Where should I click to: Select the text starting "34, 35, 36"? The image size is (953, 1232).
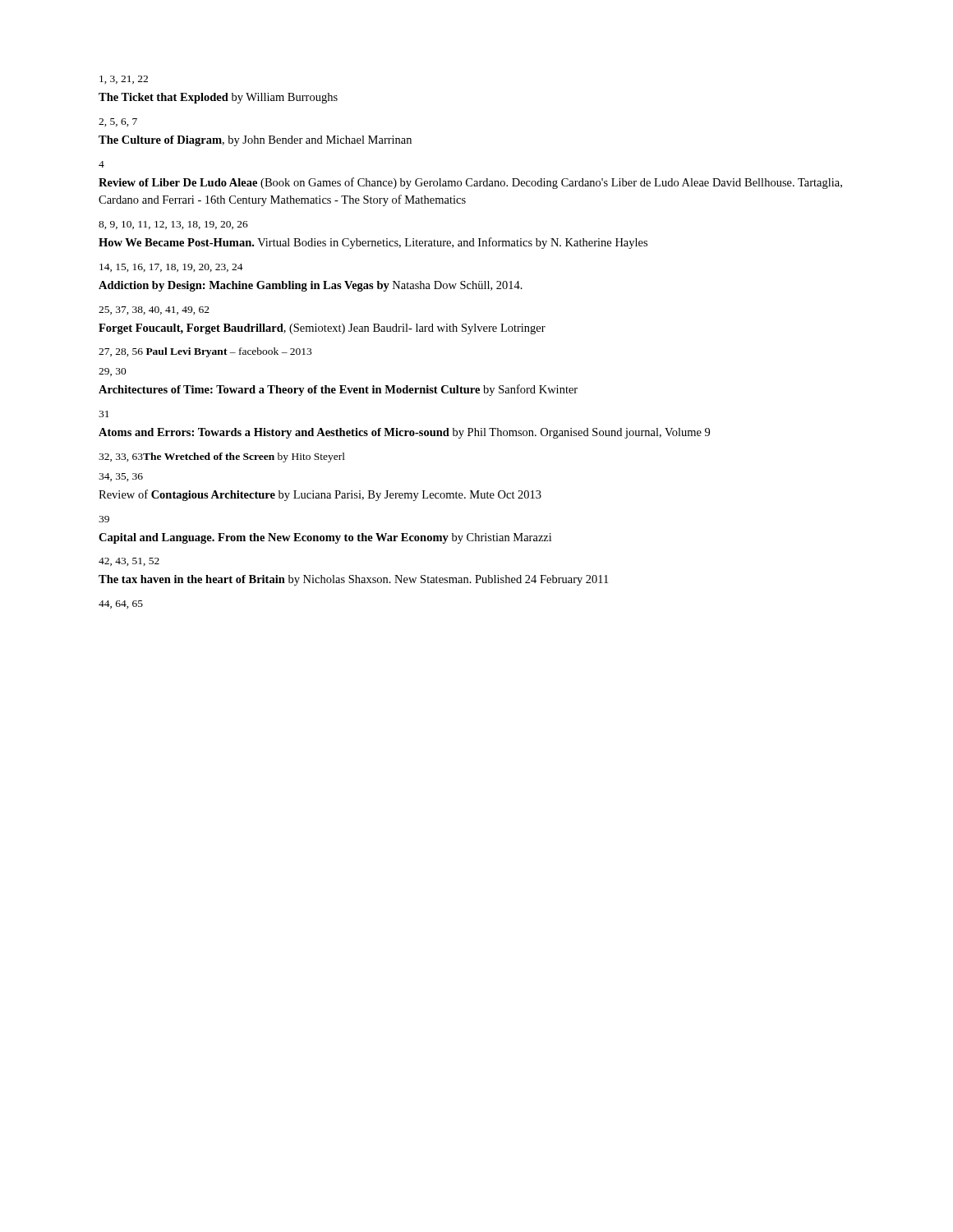[121, 476]
